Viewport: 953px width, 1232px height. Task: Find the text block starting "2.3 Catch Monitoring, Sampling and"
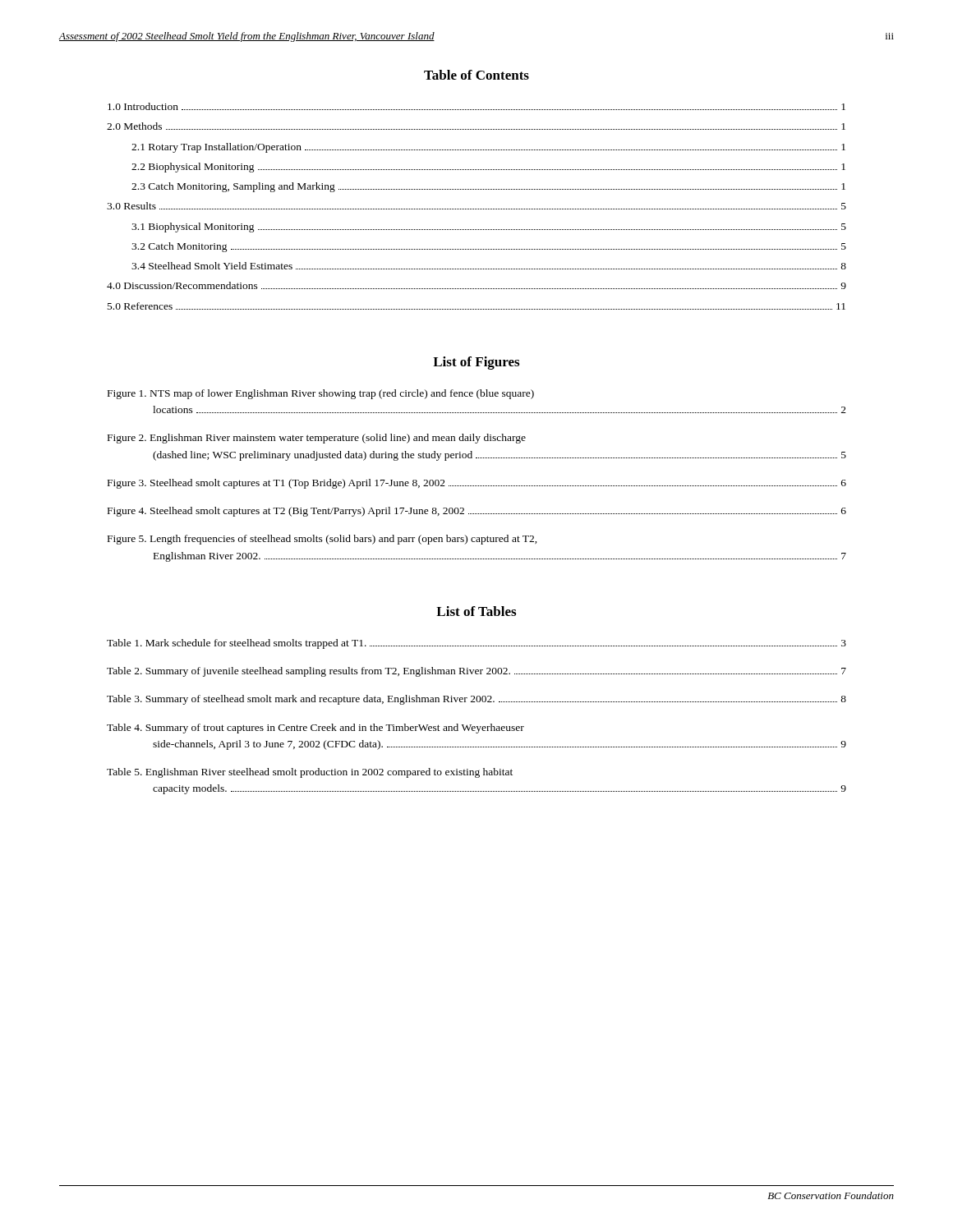[x=489, y=187]
